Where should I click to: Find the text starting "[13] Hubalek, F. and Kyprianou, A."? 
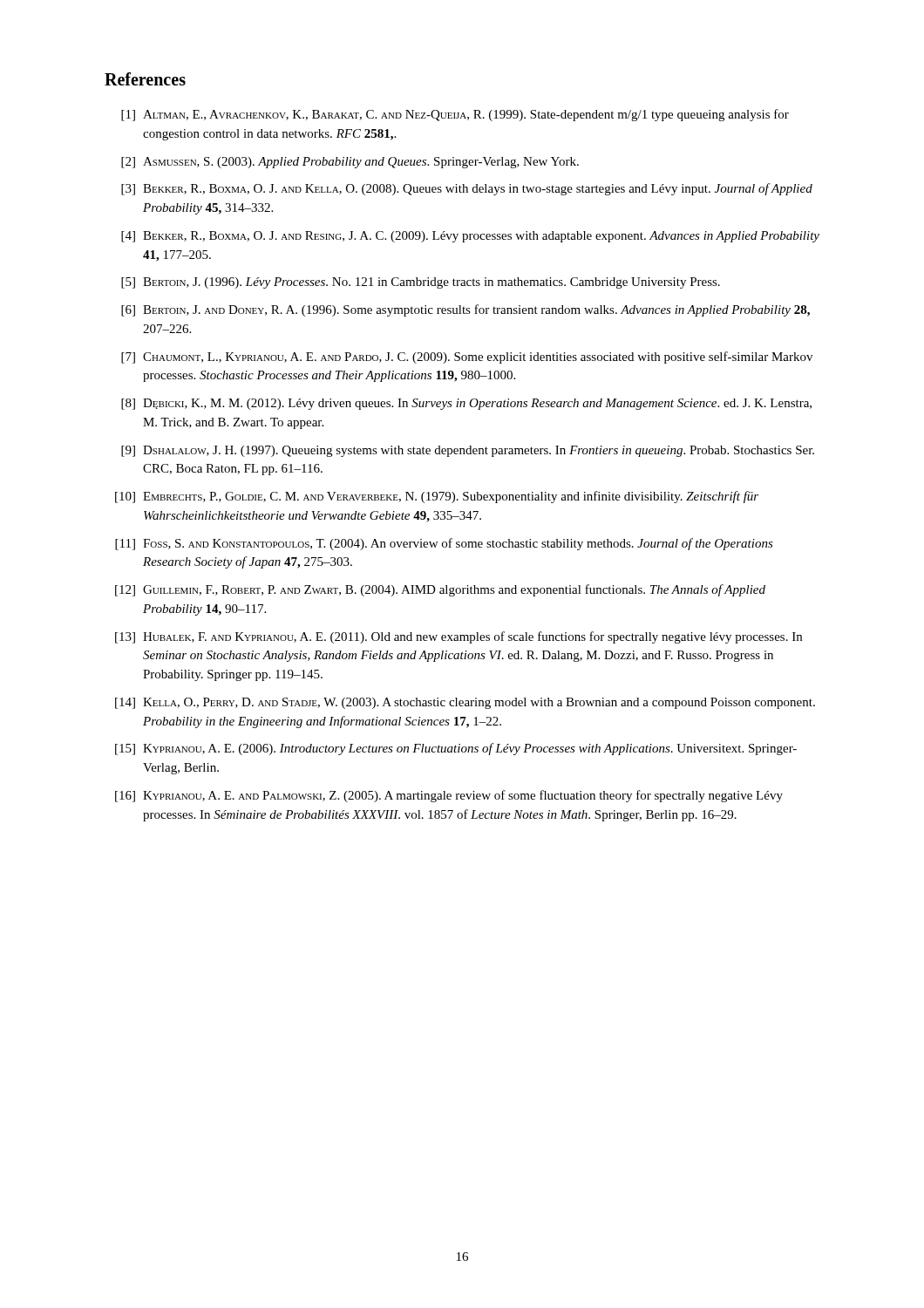point(462,656)
